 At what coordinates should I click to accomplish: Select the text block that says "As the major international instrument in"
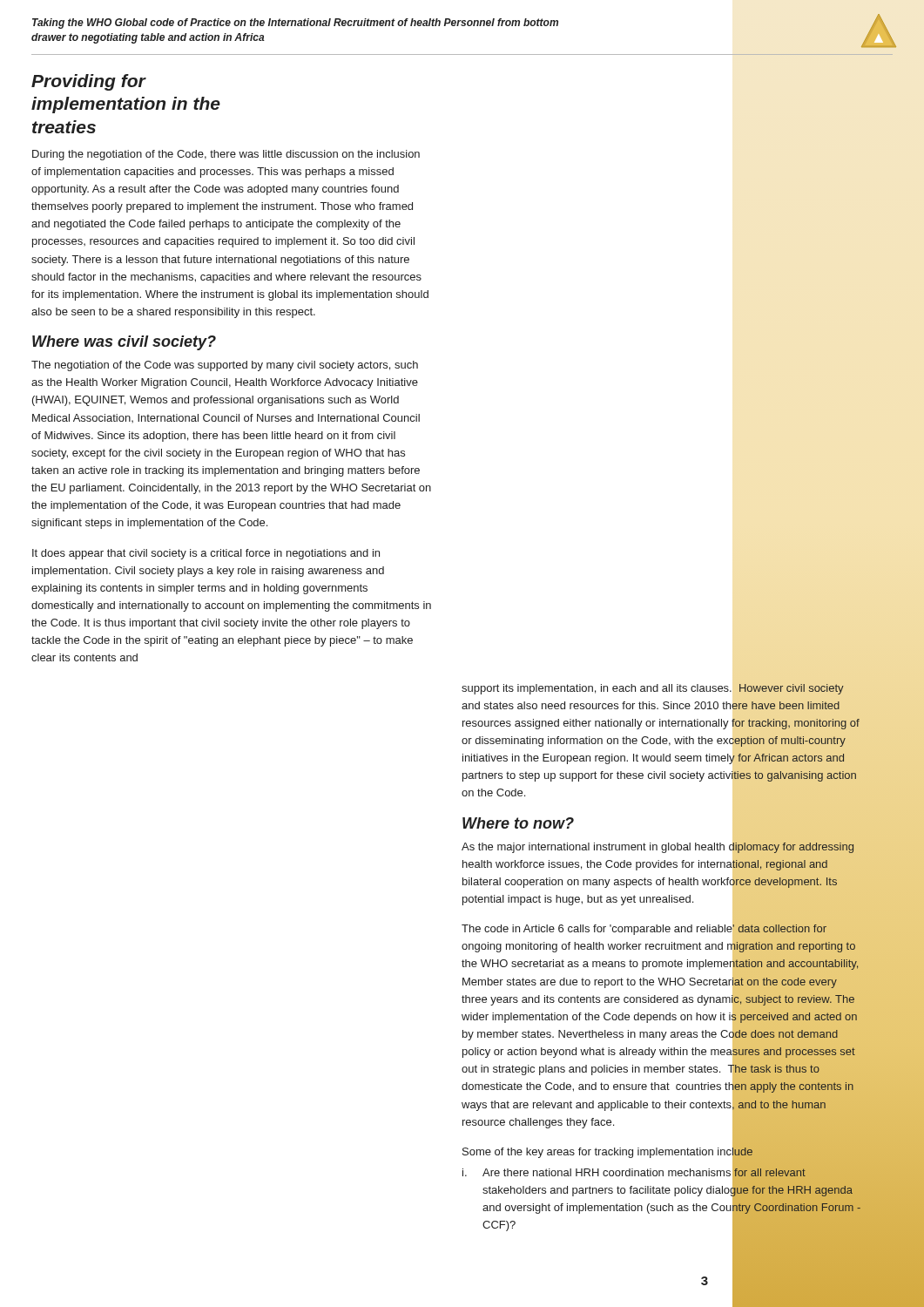(658, 872)
